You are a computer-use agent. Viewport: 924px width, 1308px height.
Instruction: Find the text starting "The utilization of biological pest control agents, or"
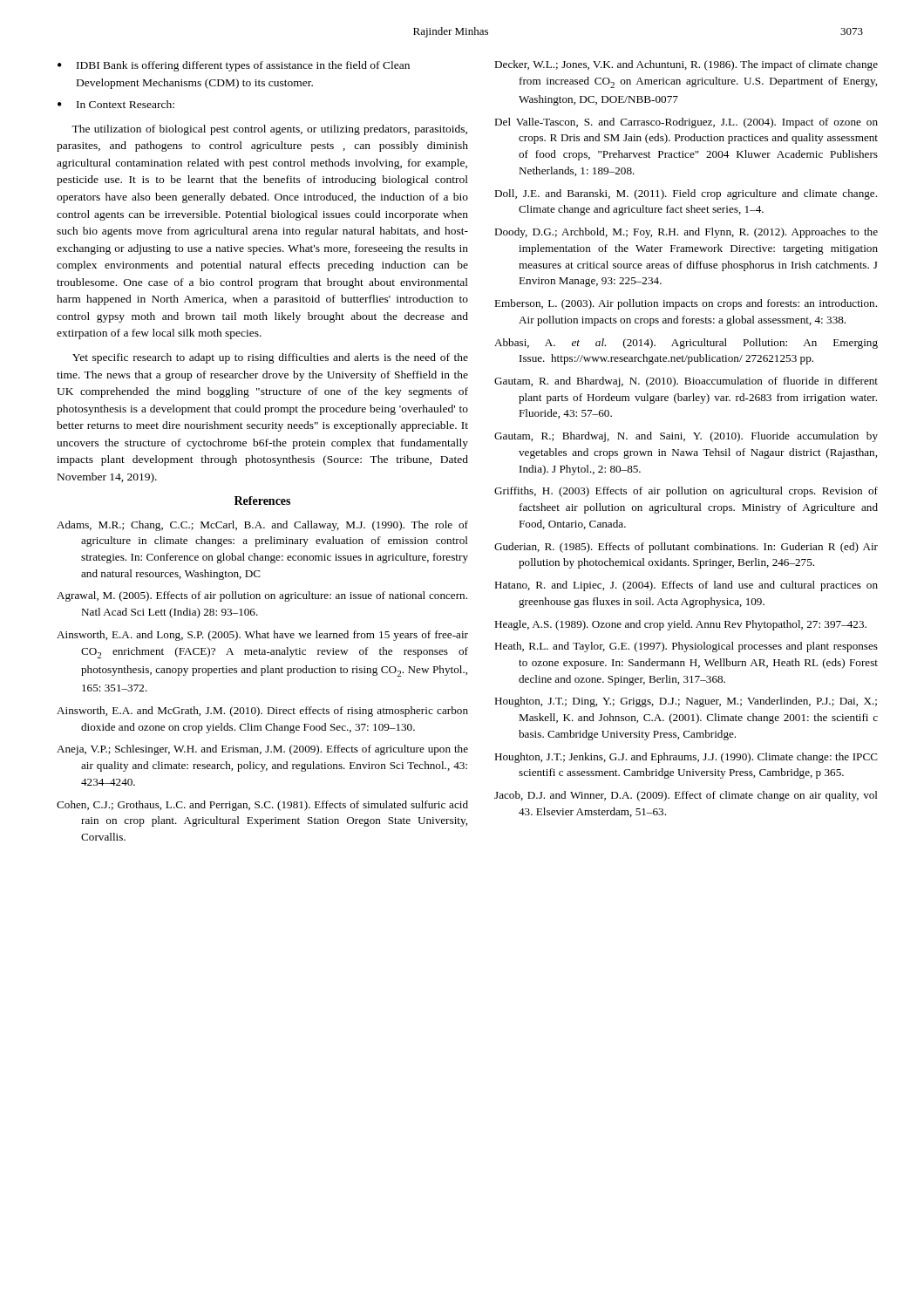coord(262,231)
